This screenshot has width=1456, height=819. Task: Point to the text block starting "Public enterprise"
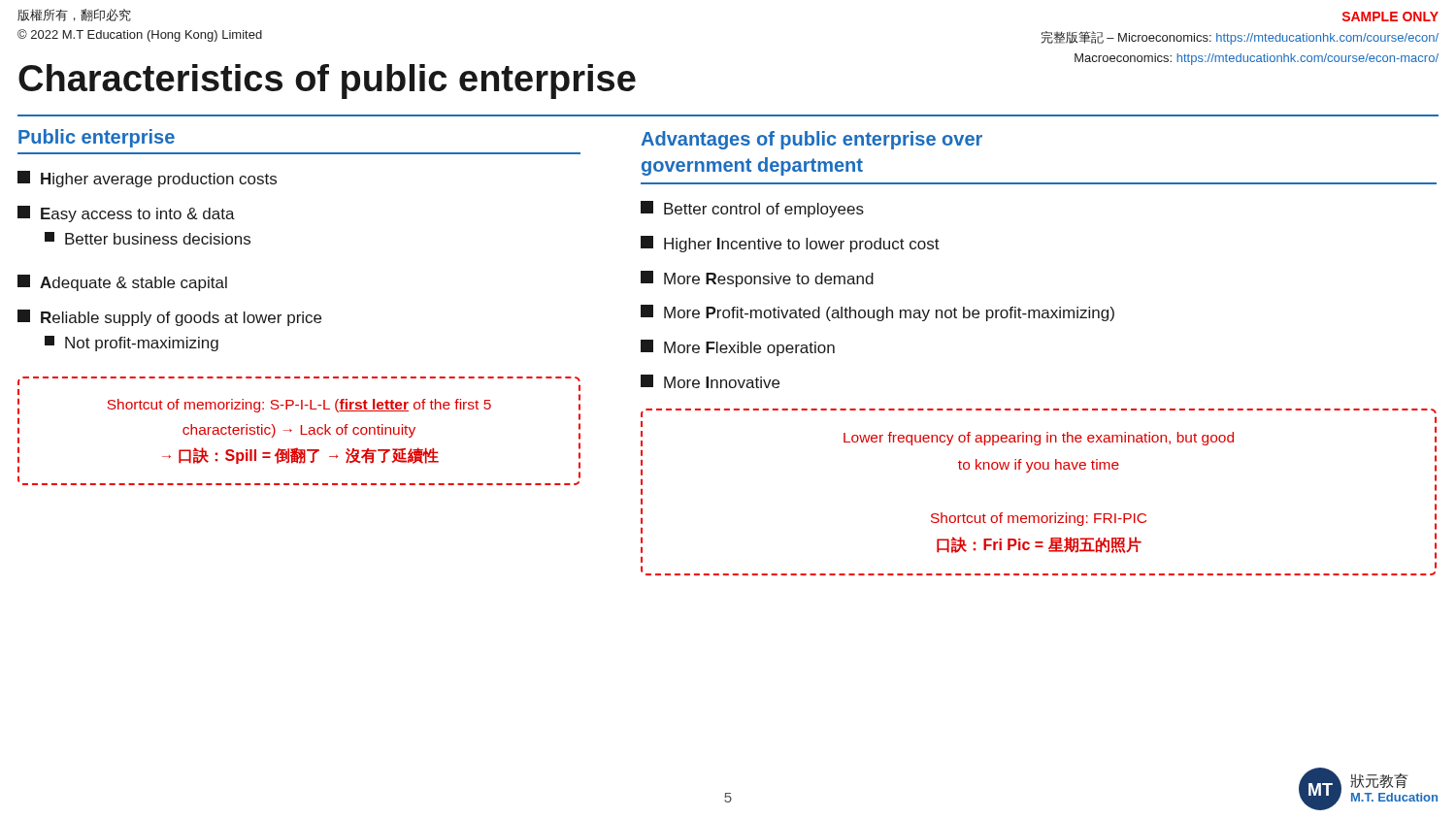[96, 137]
